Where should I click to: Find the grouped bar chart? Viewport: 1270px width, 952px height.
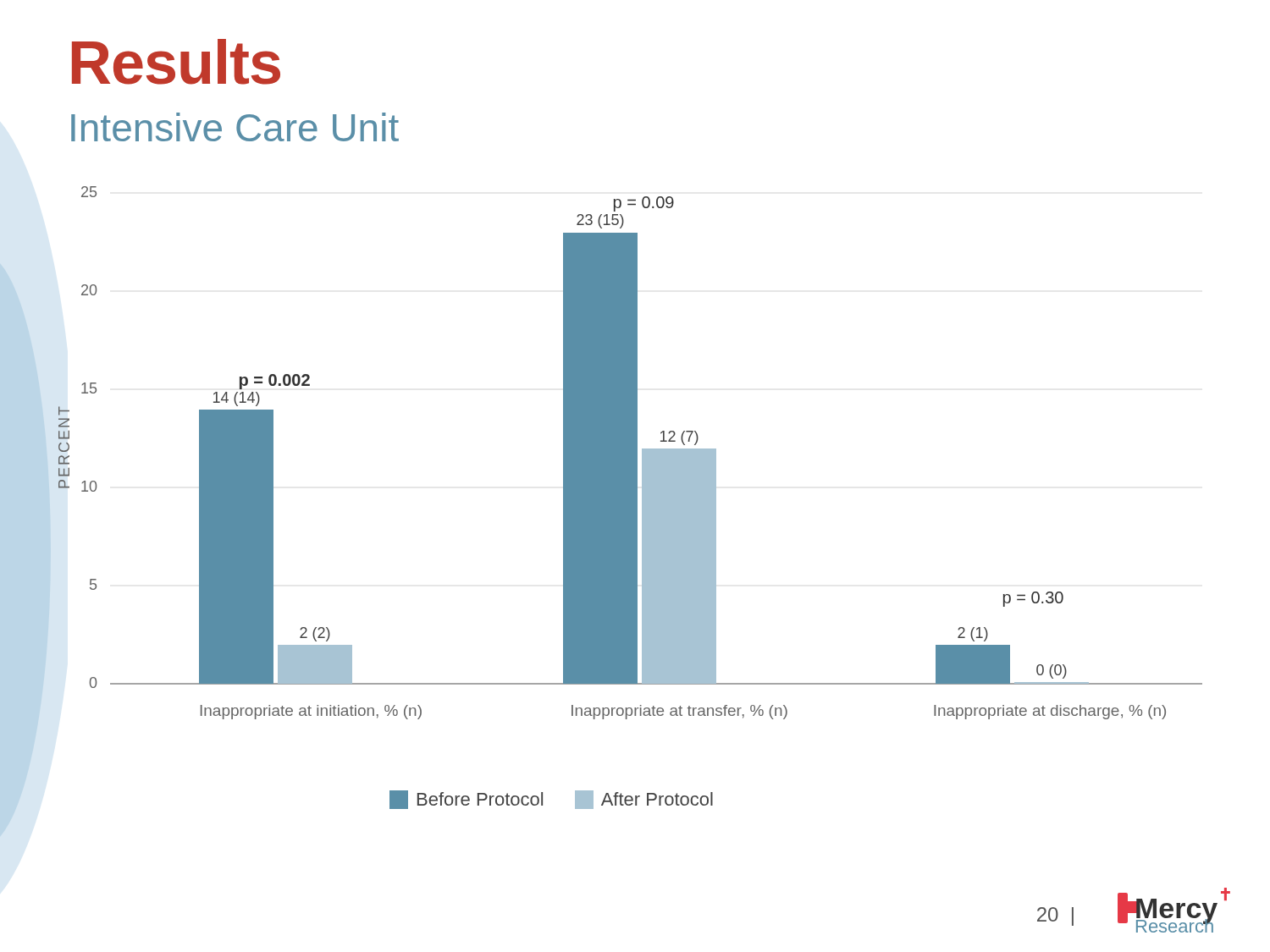[639, 476]
